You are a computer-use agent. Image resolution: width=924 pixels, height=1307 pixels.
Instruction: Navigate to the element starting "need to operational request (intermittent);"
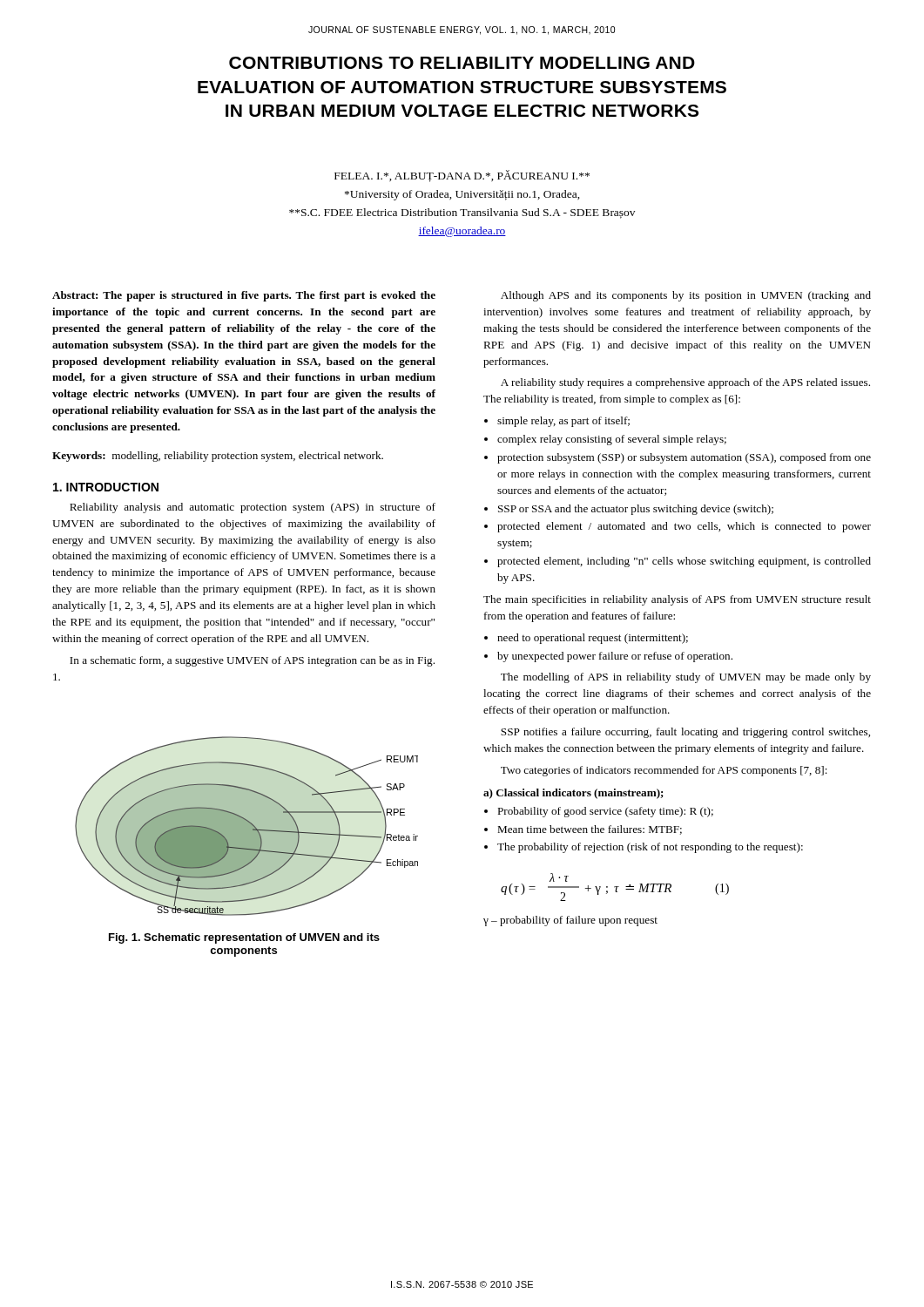(593, 637)
